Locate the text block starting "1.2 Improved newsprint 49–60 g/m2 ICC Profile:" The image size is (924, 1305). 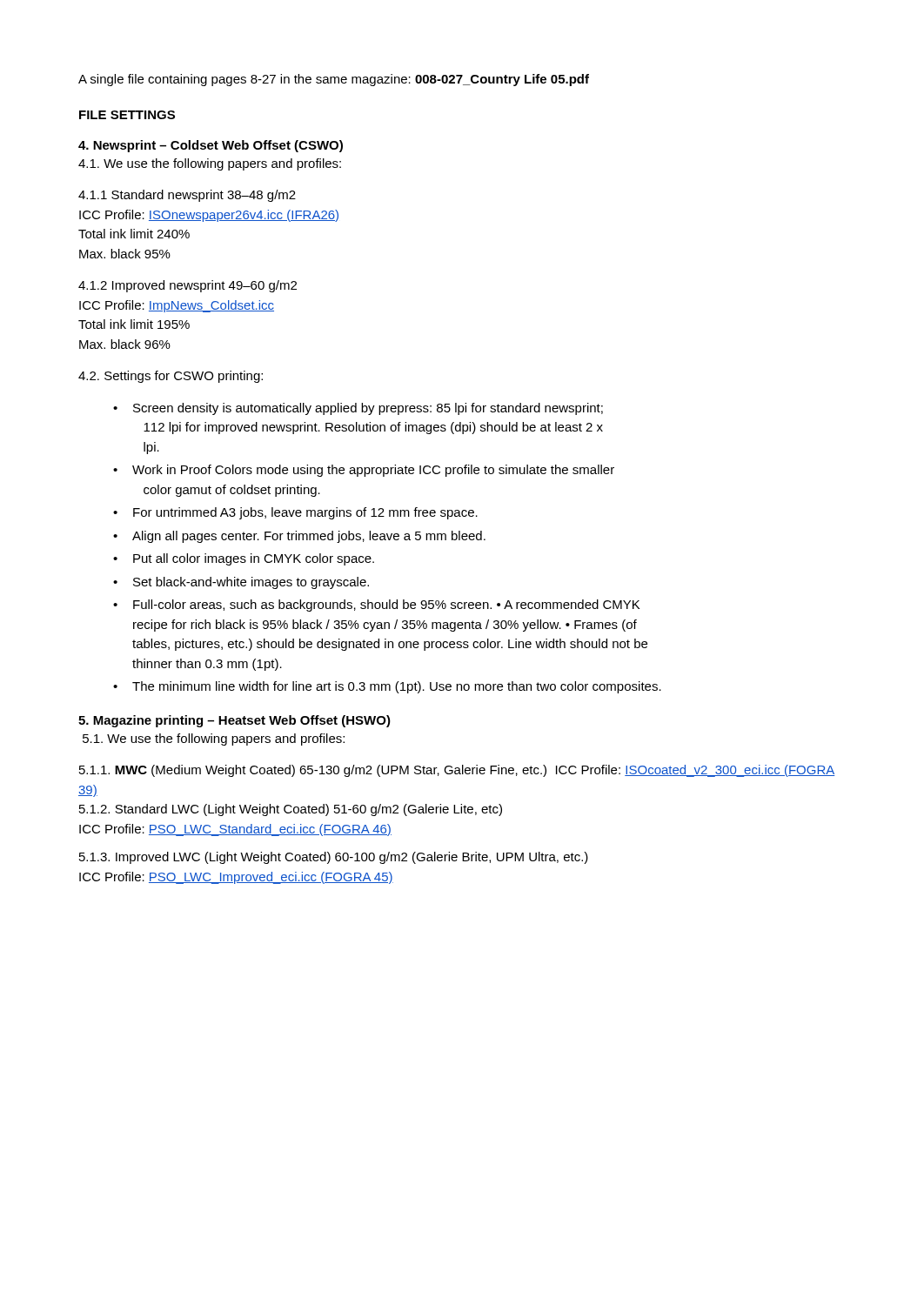click(188, 314)
